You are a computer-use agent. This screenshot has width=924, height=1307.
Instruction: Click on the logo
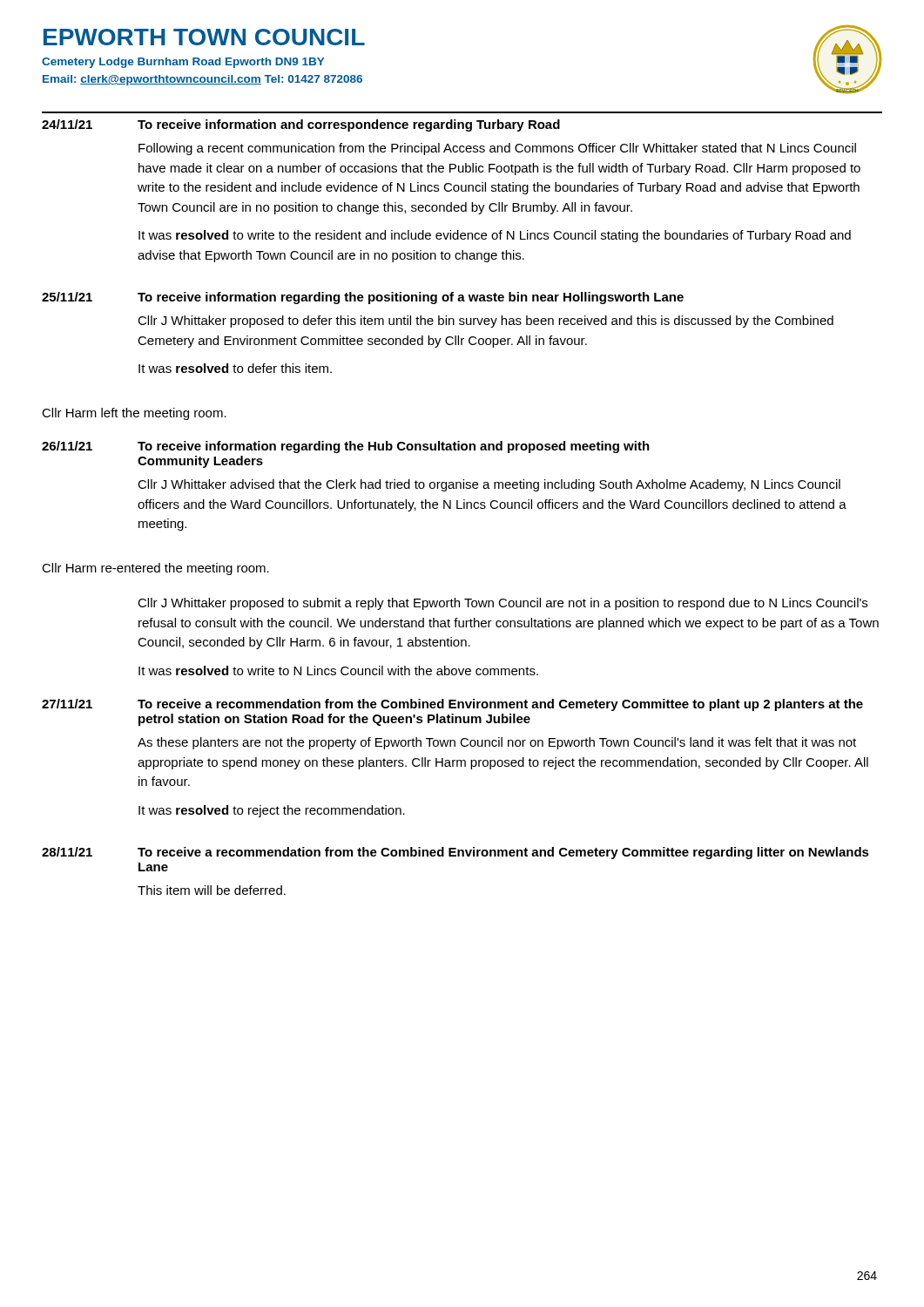click(847, 59)
